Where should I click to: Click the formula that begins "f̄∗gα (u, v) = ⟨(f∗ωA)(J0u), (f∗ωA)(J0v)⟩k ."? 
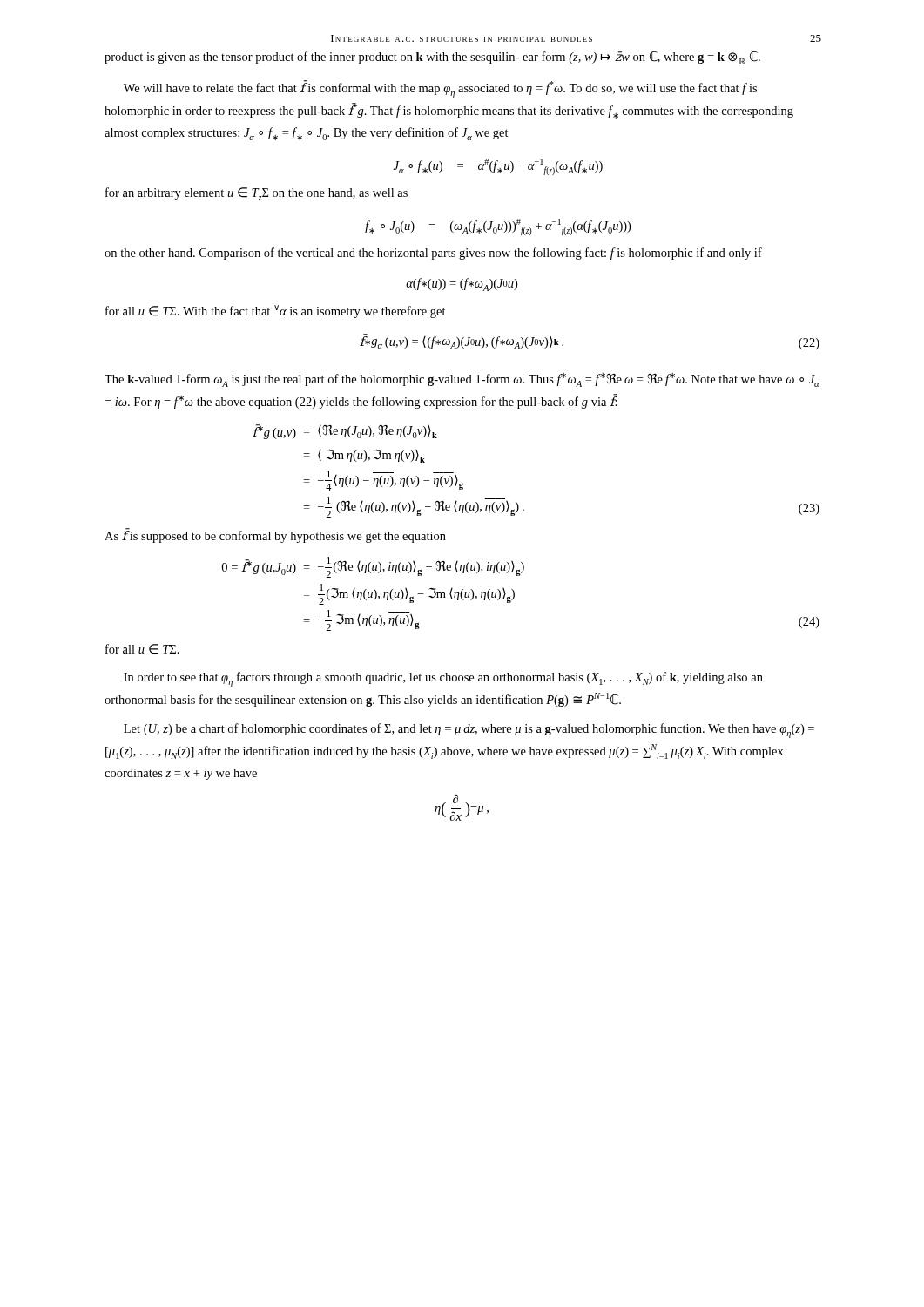[x=462, y=342]
